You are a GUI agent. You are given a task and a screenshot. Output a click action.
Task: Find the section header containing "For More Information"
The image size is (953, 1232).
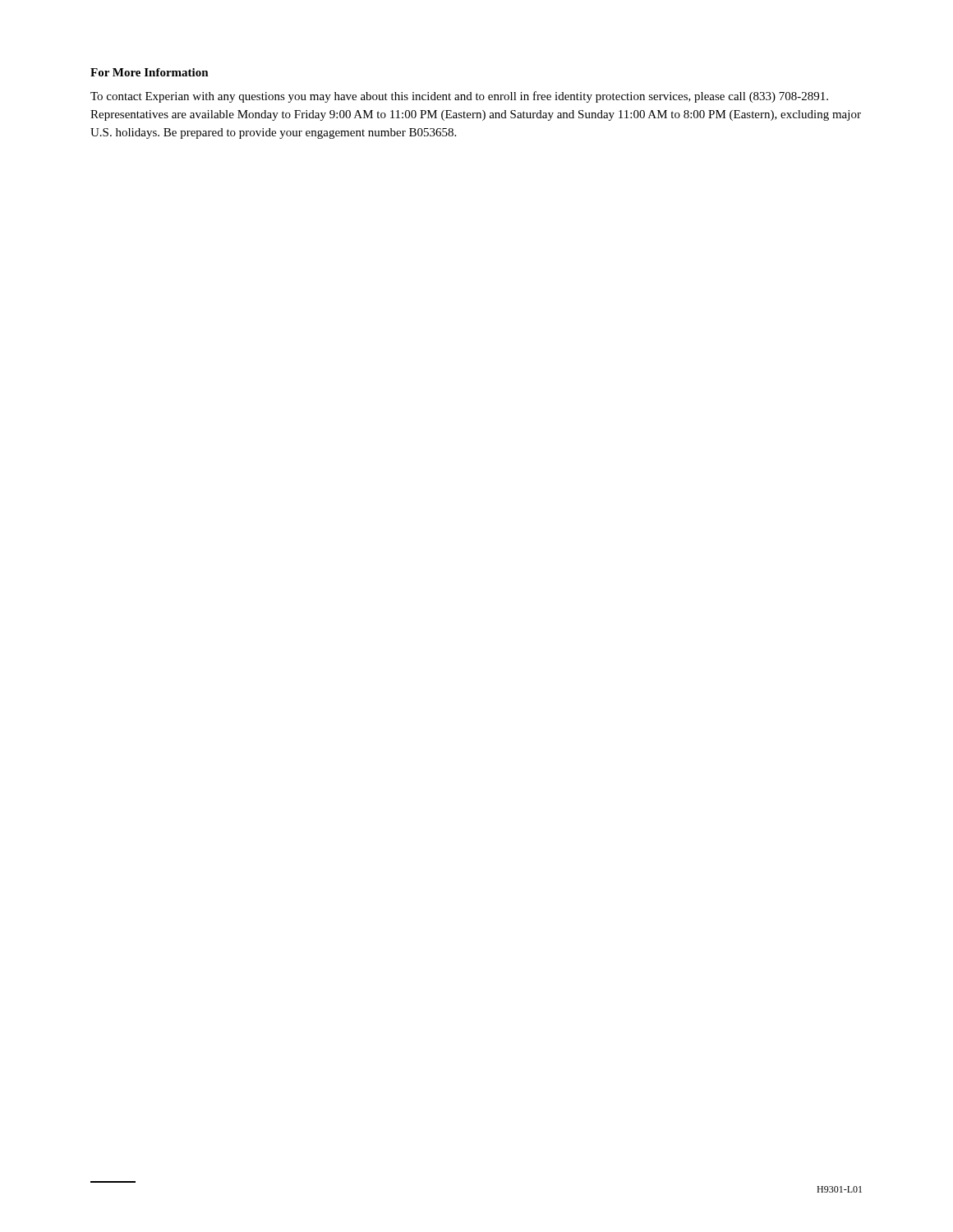tap(149, 72)
